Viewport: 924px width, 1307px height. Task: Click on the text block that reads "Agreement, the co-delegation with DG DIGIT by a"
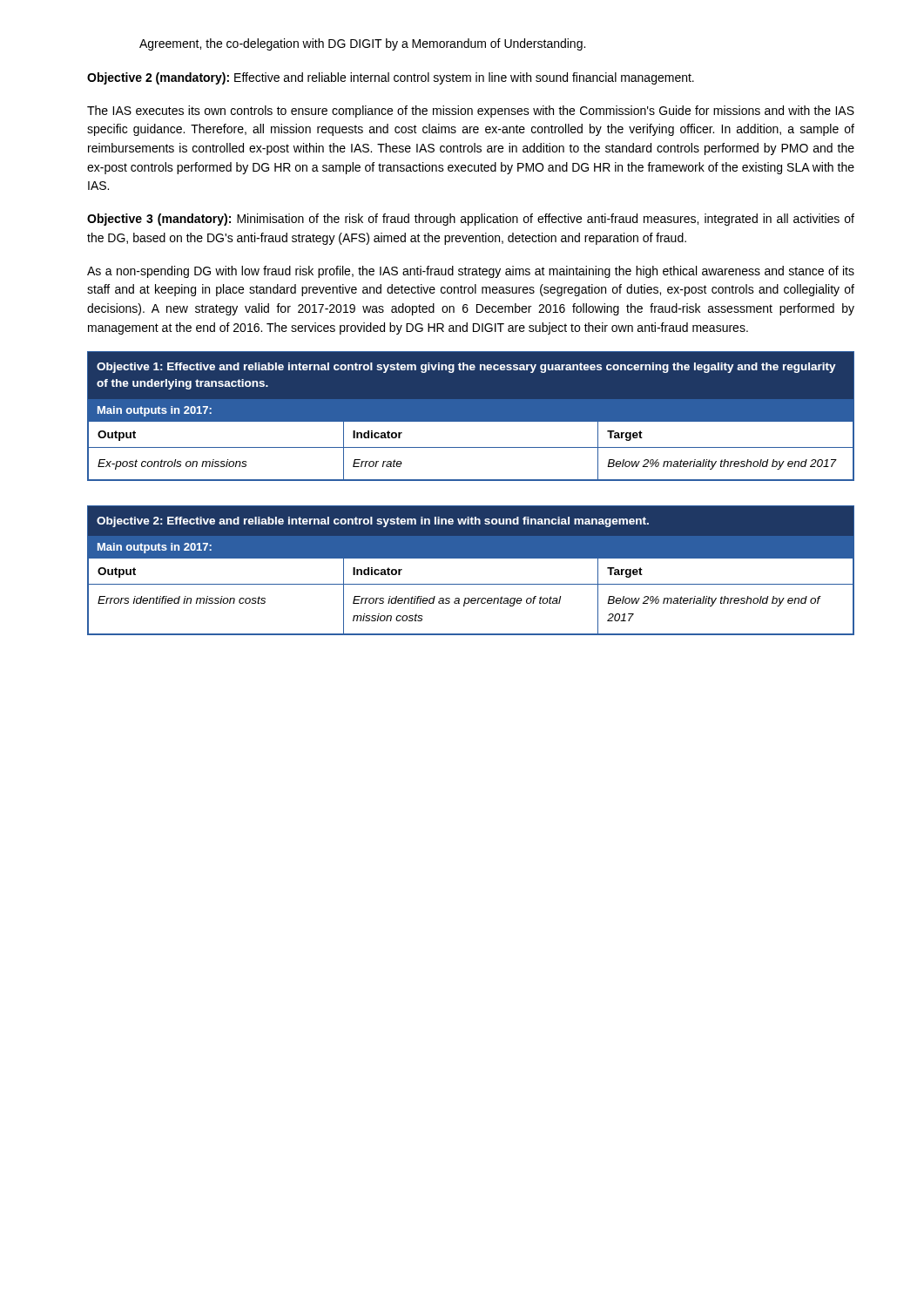[x=363, y=44]
